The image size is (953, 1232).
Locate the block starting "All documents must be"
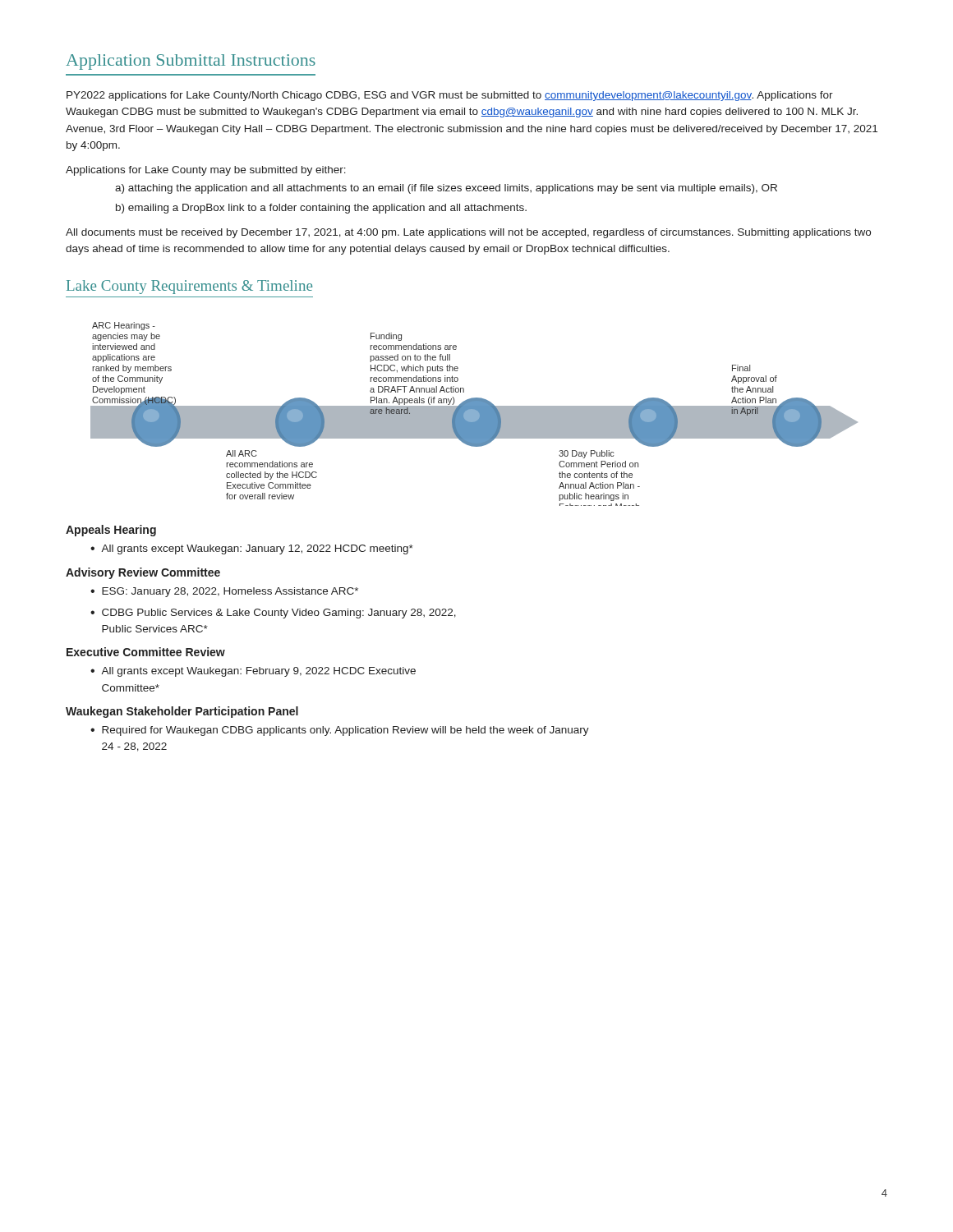[x=469, y=240]
